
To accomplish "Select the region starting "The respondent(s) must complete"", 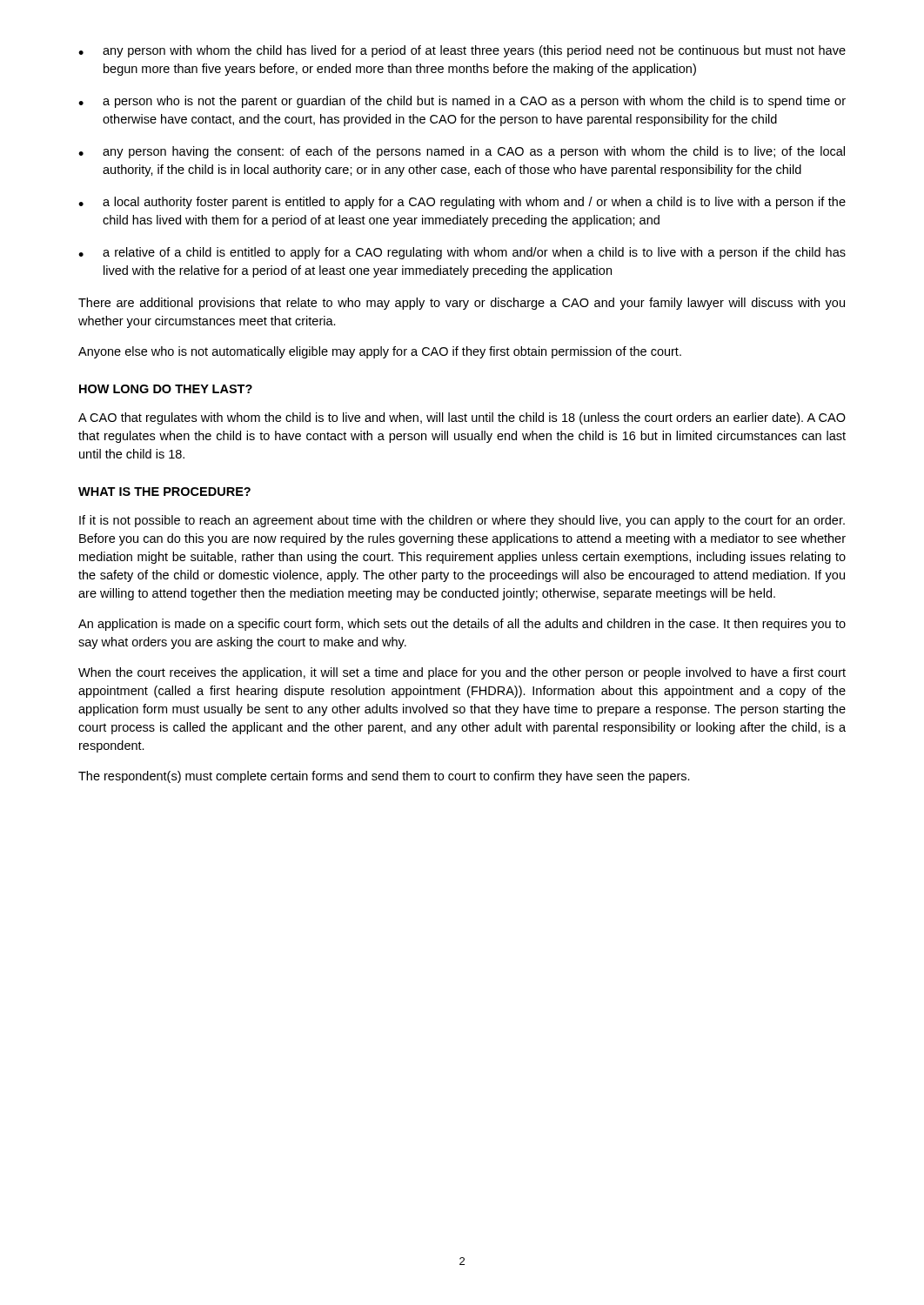I will 384,776.
